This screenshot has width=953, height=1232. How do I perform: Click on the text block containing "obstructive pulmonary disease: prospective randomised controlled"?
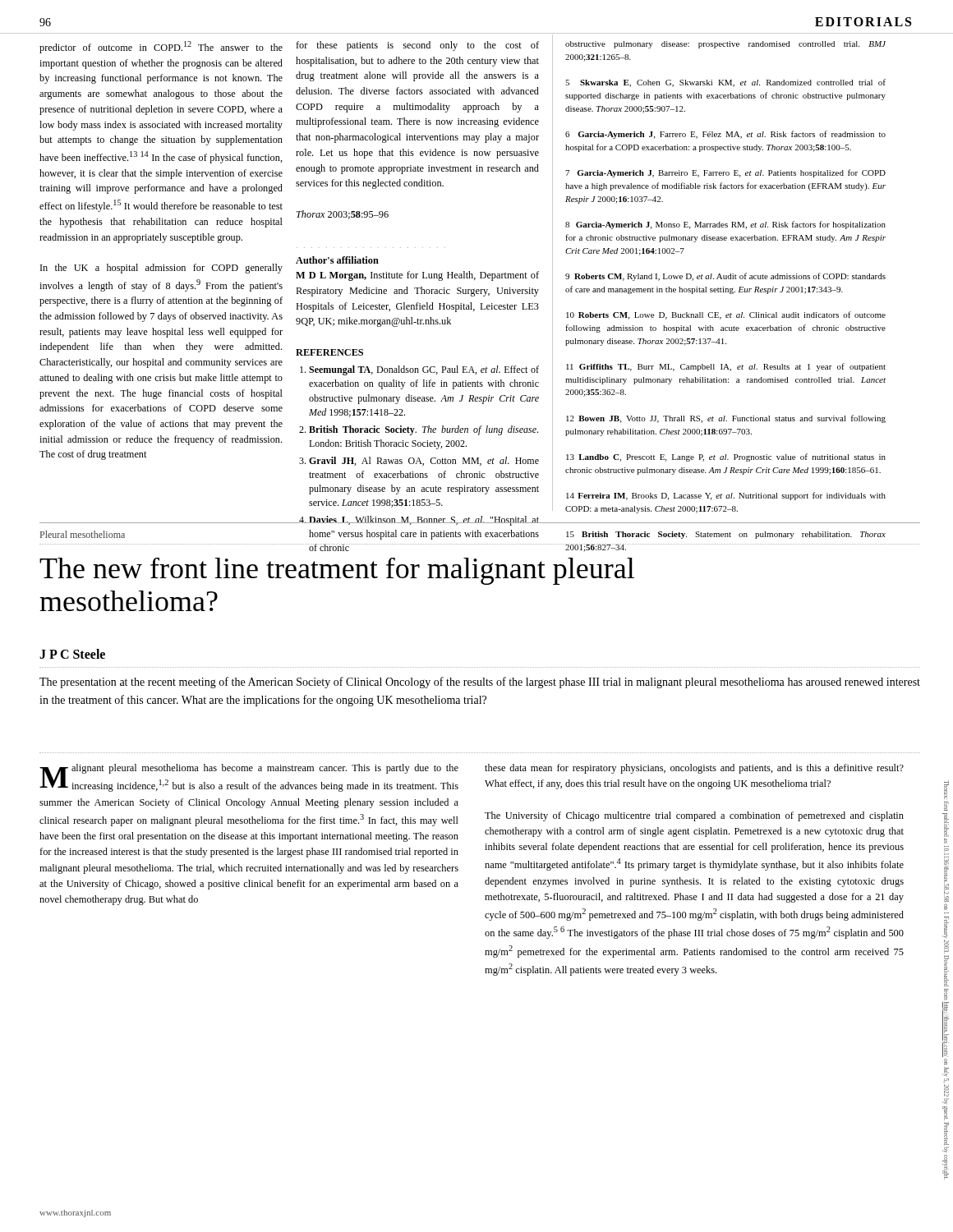(725, 295)
